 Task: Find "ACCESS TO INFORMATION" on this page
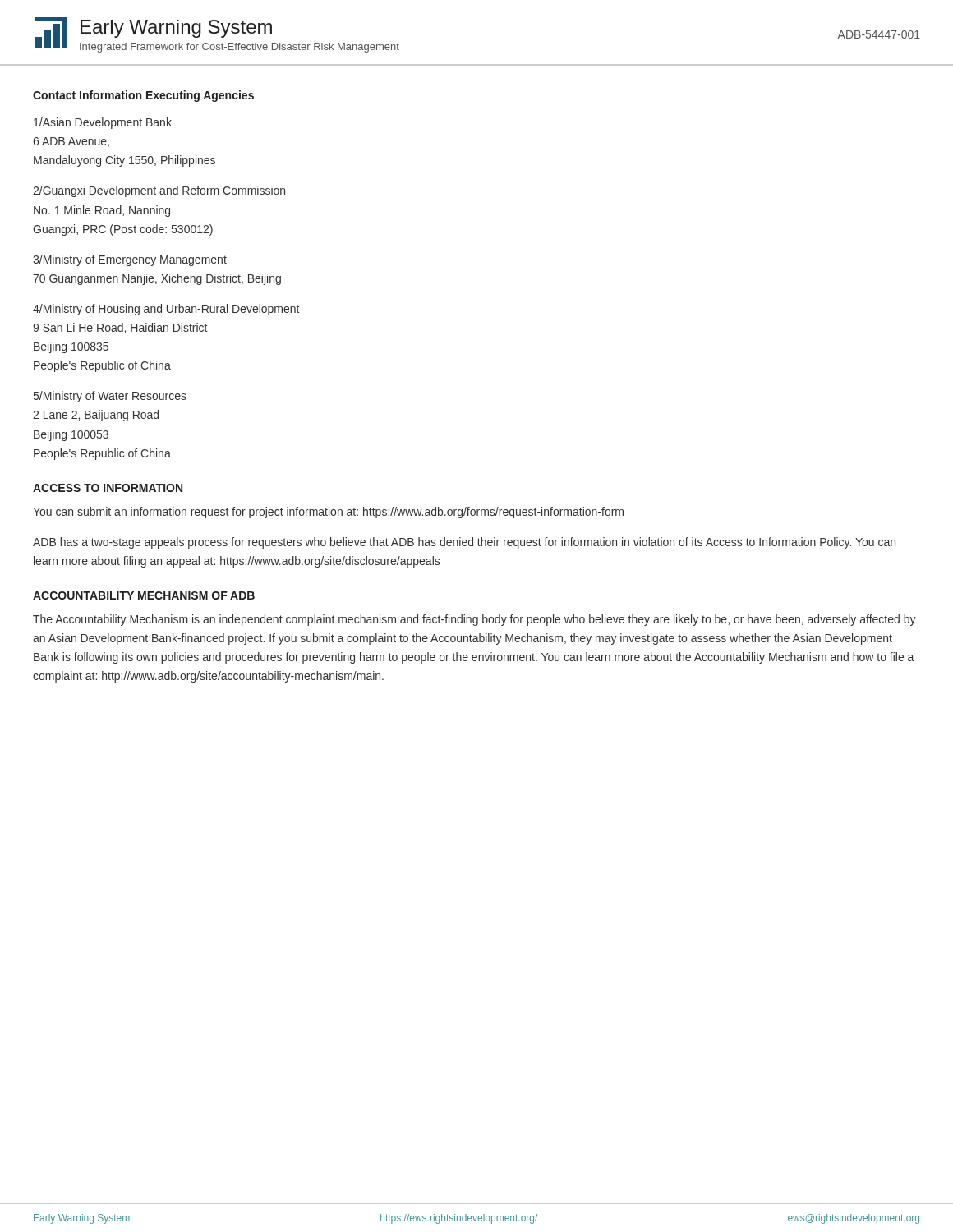108,488
